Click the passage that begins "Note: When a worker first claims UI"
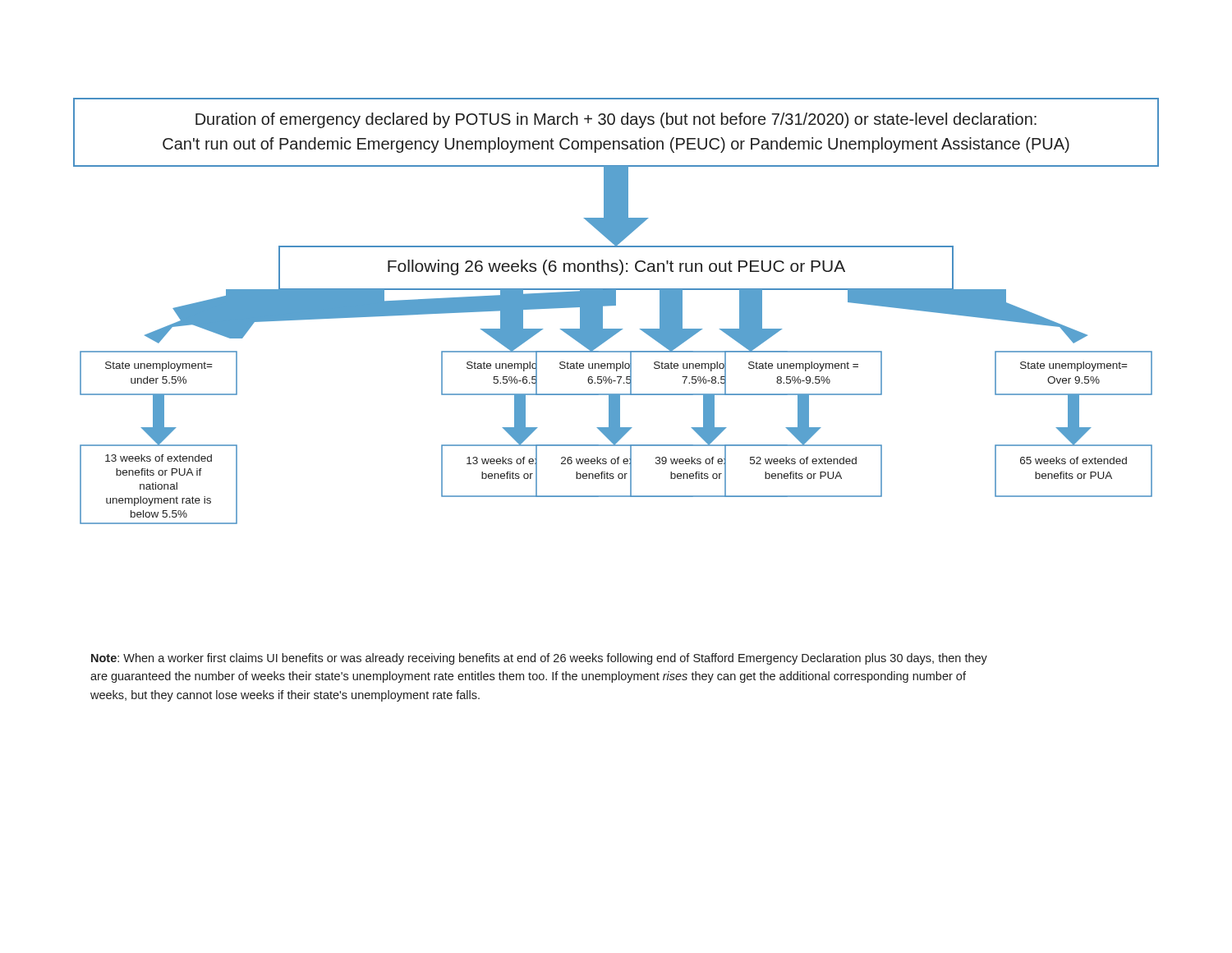Image resolution: width=1232 pixels, height=953 pixels. [539, 677]
